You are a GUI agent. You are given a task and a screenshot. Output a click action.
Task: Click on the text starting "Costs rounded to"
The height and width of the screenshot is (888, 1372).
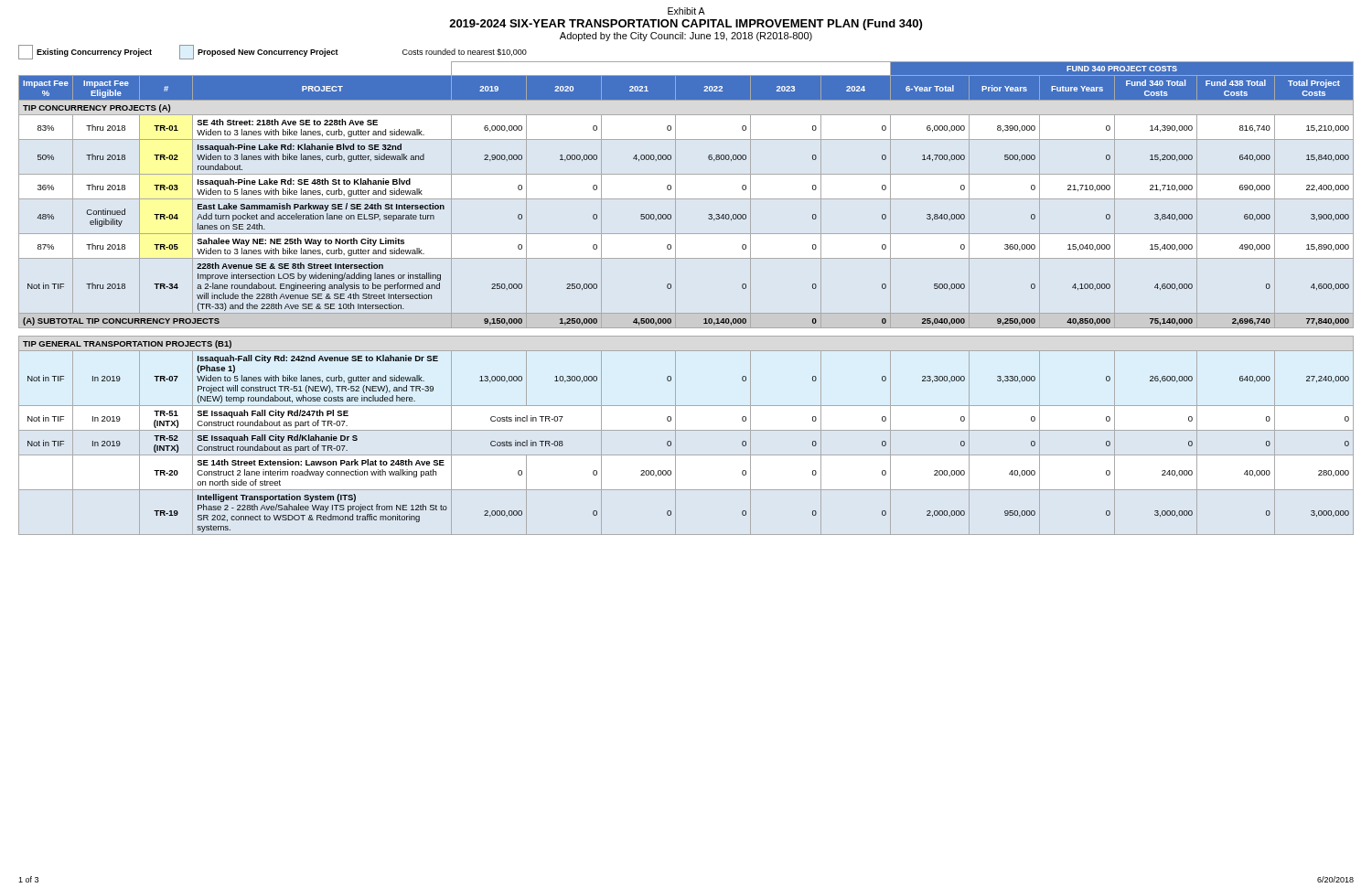(x=464, y=52)
